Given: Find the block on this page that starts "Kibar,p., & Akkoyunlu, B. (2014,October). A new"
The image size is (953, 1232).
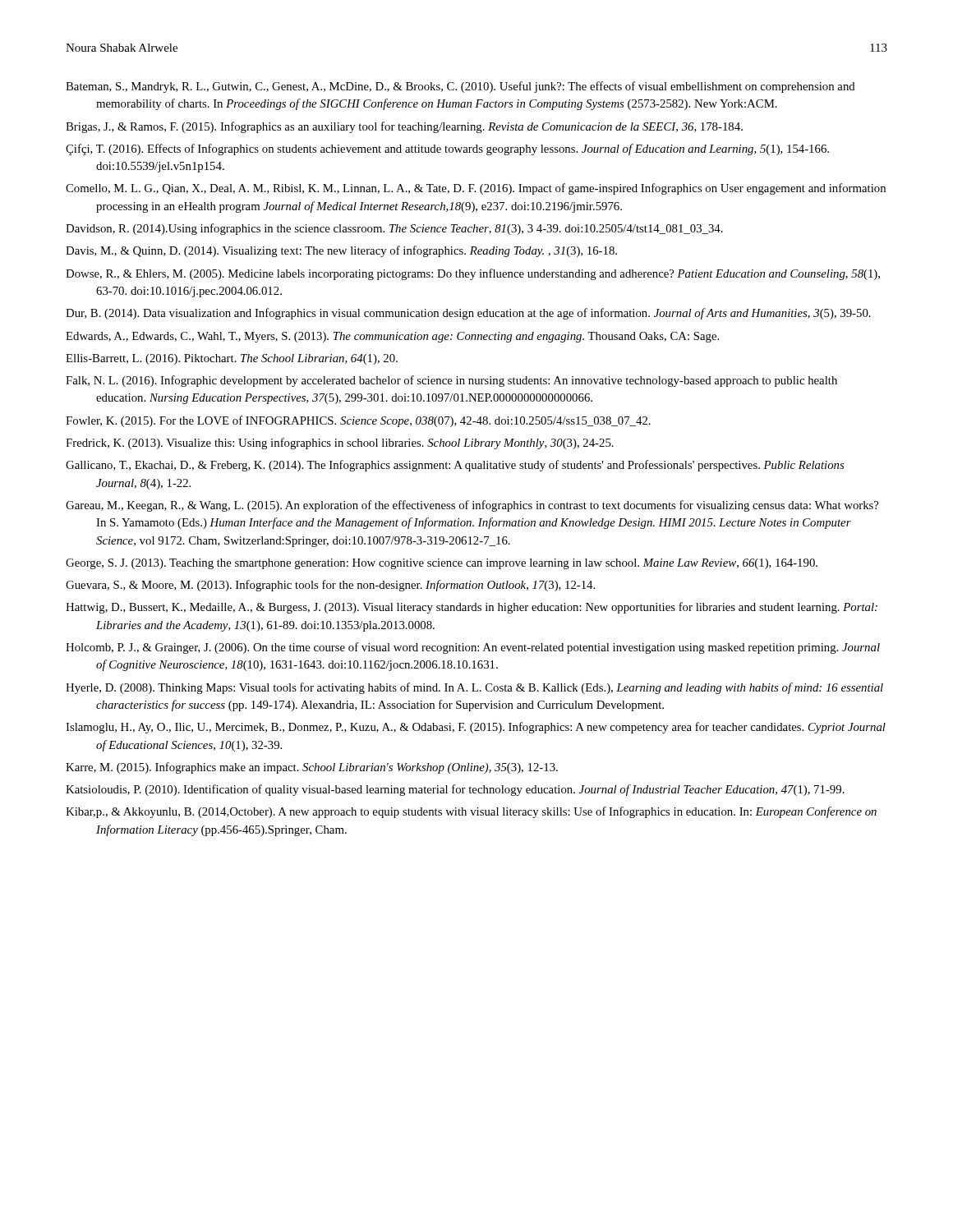Looking at the screenshot, I should [471, 821].
